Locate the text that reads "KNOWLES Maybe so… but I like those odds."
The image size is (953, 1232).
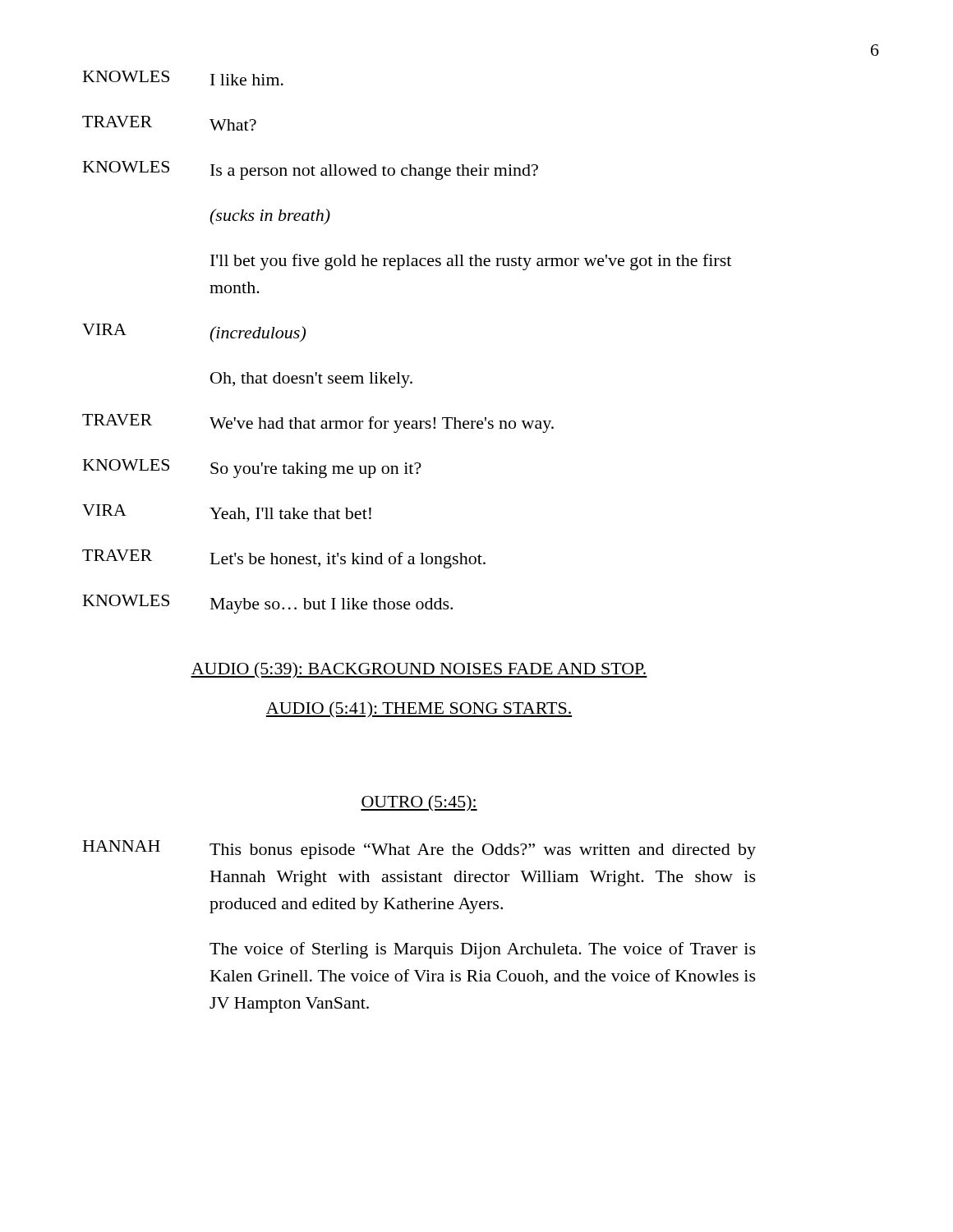point(419,603)
